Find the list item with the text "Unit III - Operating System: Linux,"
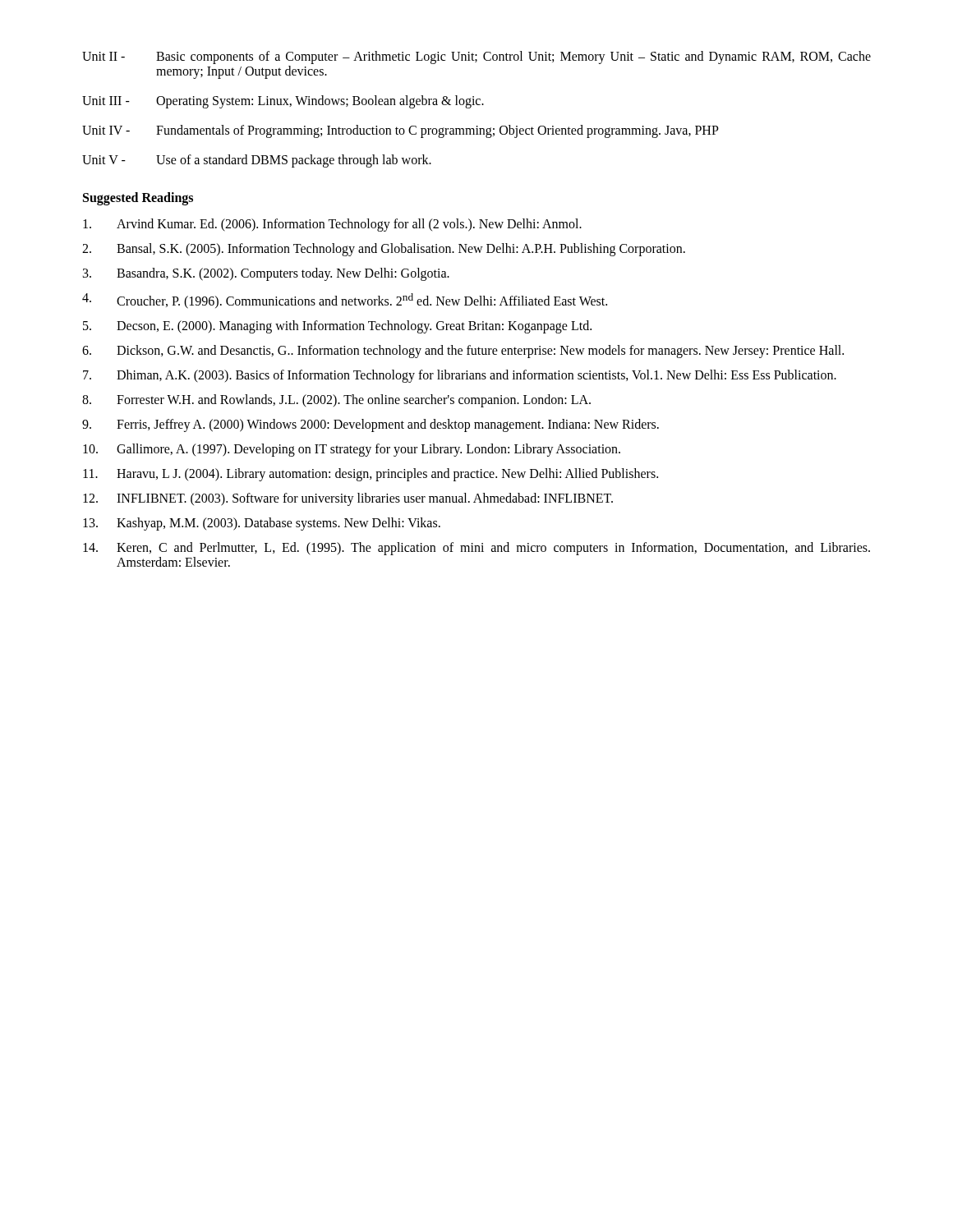Screen dimensions: 1232x953 [476, 101]
